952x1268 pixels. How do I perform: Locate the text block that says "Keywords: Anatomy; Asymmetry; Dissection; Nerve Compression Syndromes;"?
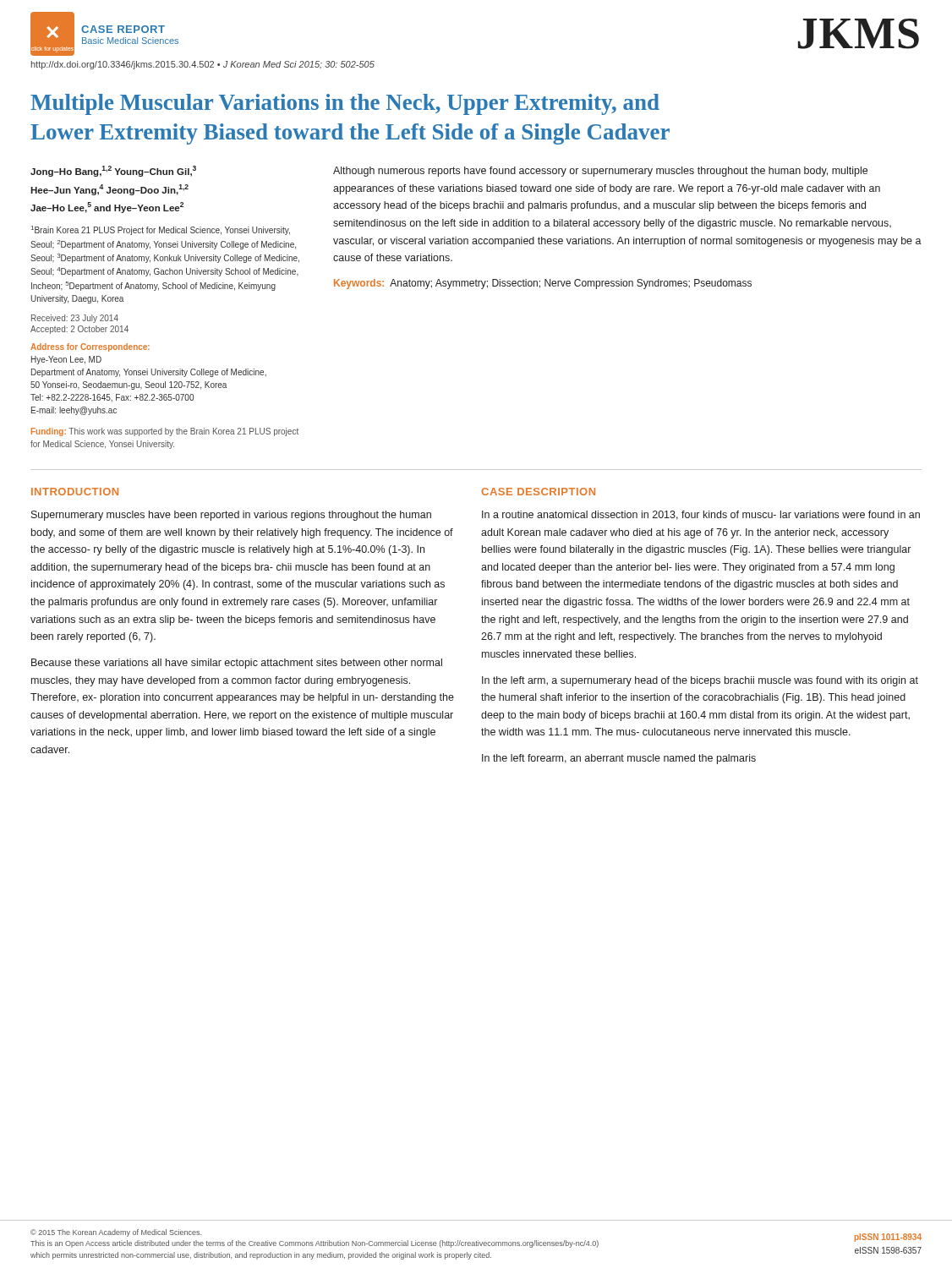click(x=543, y=283)
